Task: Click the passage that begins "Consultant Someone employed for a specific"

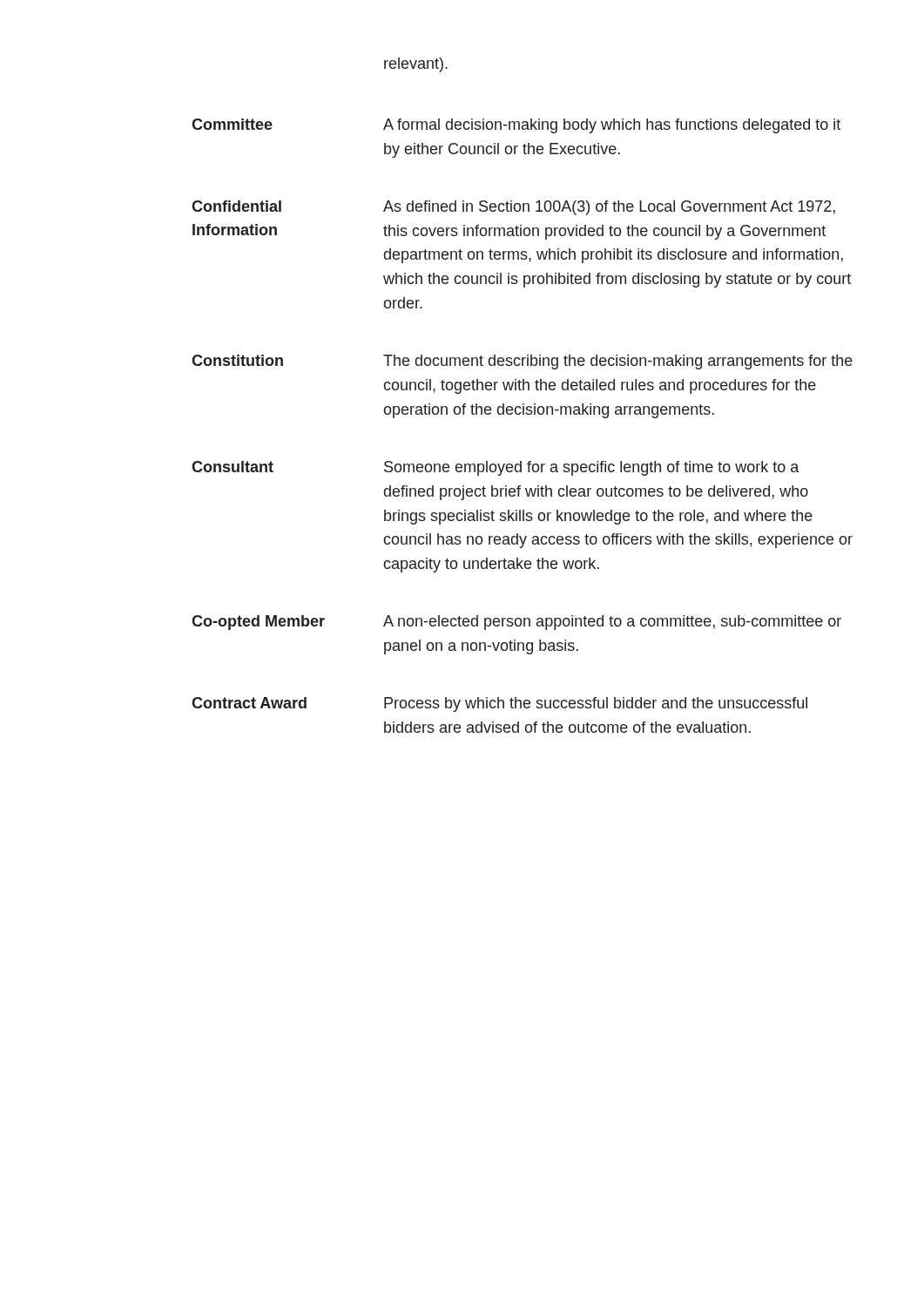Action: click(523, 516)
